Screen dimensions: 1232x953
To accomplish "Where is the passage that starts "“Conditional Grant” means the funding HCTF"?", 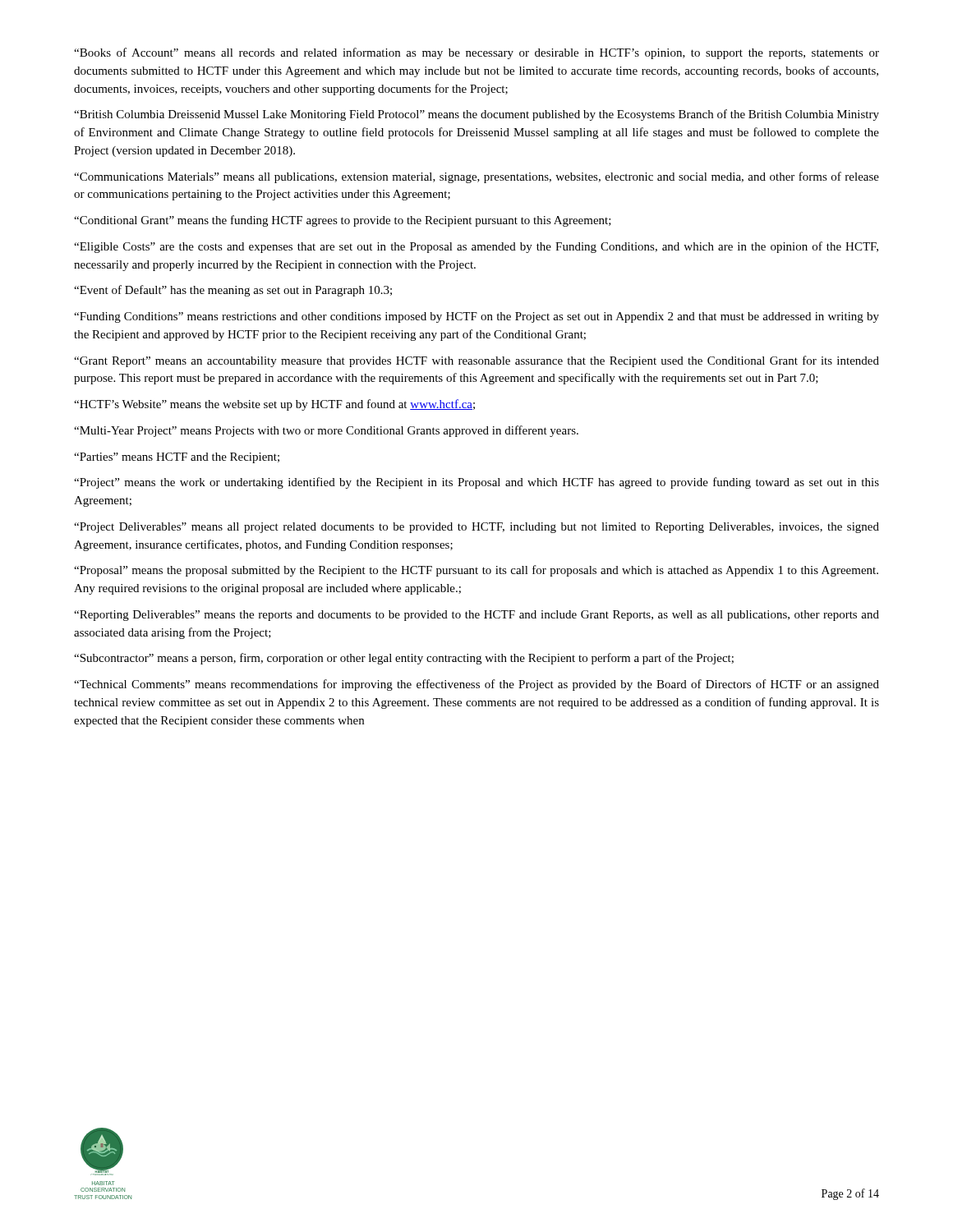I will [x=343, y=220].
